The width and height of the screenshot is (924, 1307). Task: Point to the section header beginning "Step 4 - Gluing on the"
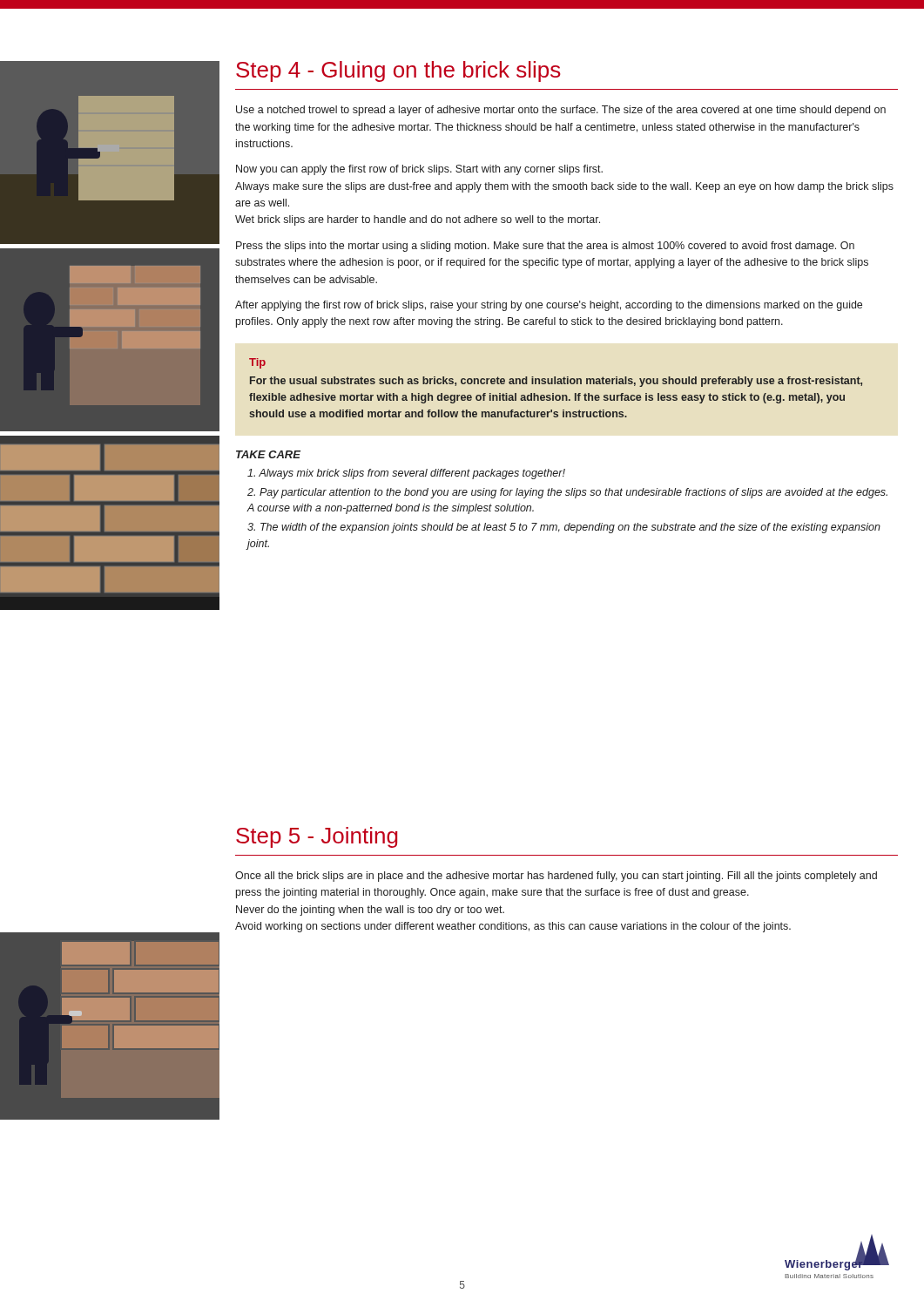398,70
